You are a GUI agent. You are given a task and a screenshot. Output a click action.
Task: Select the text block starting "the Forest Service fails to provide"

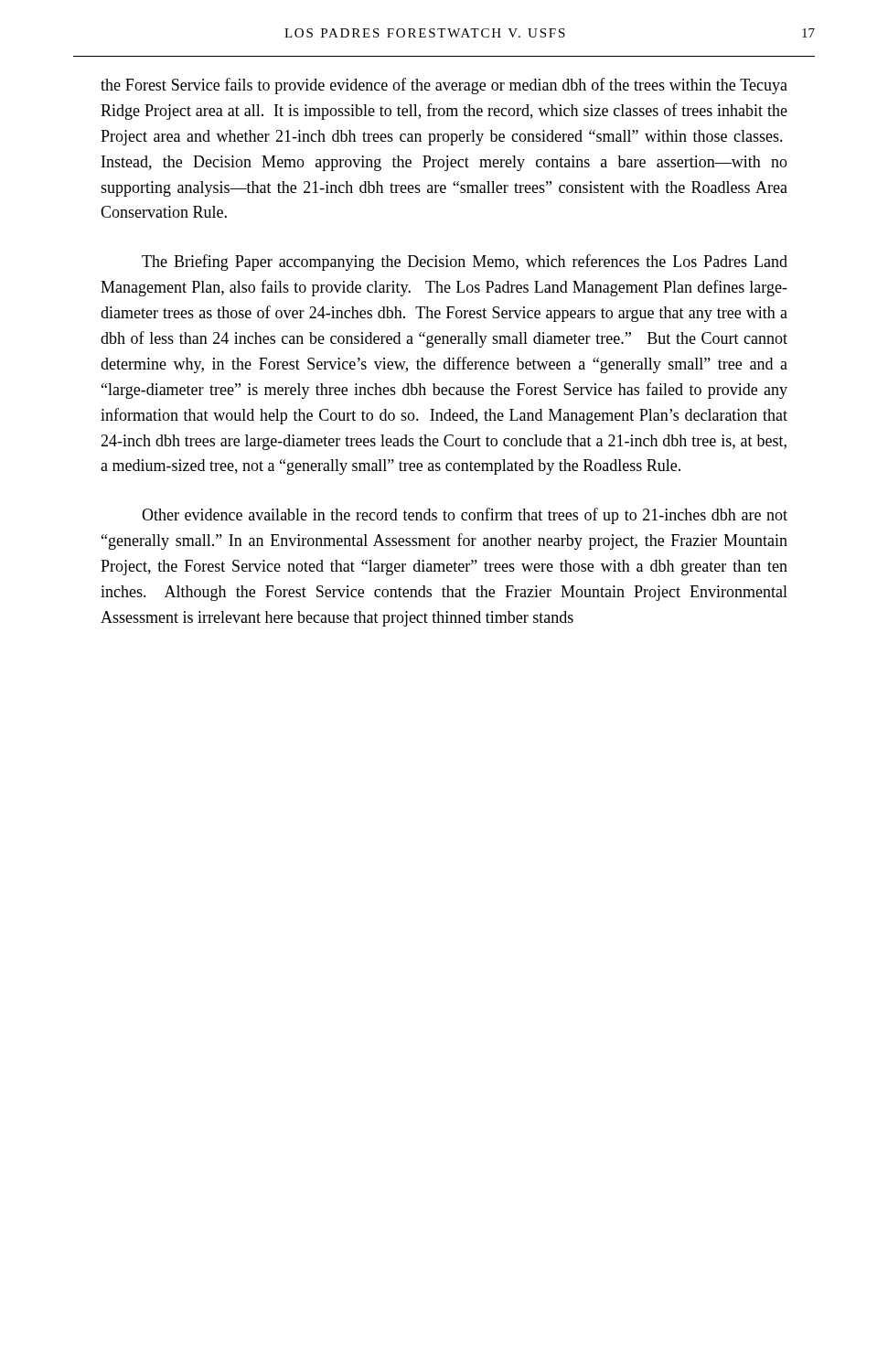(444, 149)
